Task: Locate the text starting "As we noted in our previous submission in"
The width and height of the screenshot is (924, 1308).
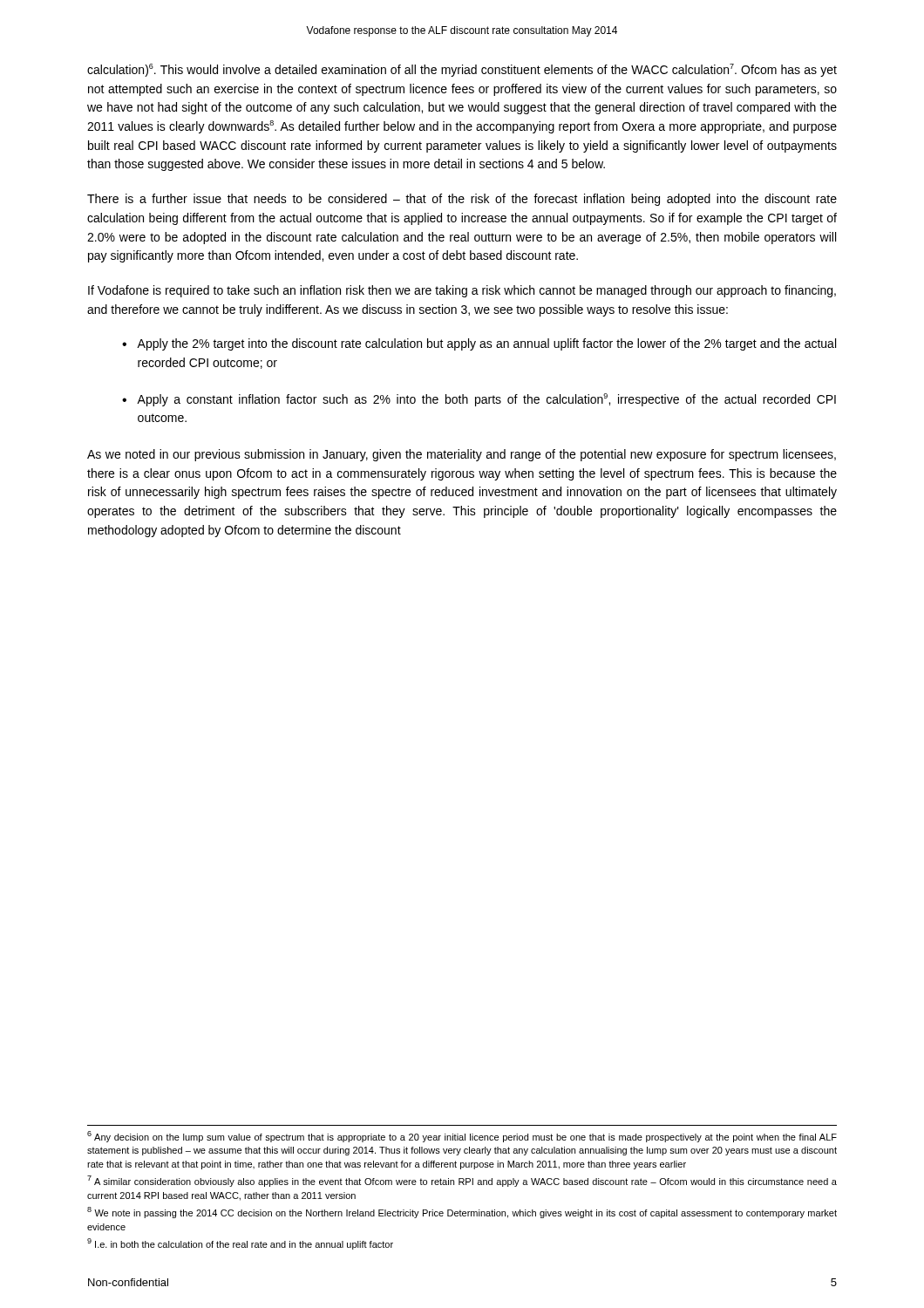Action: click(462, 492)
